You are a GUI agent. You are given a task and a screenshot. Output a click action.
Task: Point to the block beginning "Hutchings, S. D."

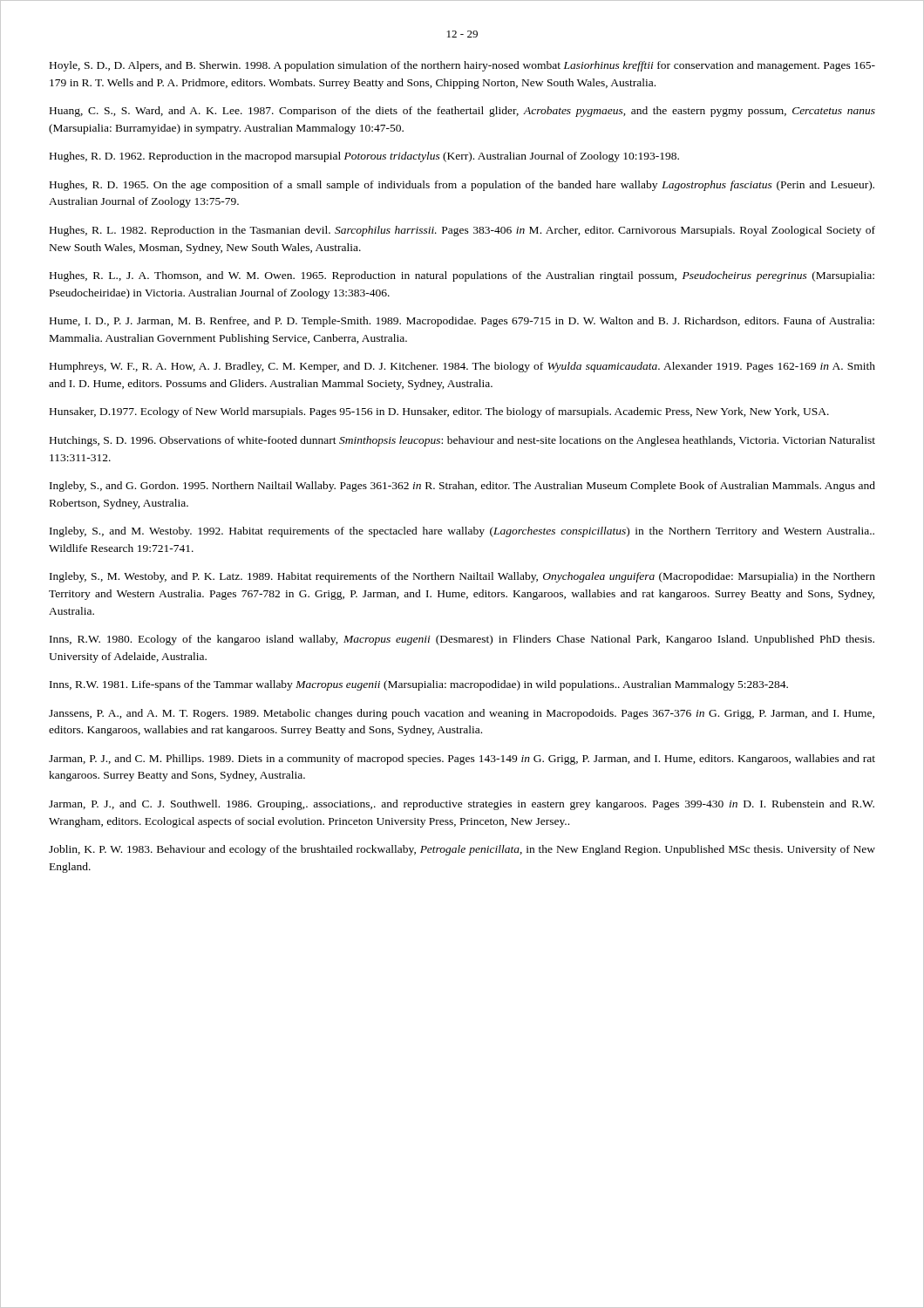pos(462,448)
